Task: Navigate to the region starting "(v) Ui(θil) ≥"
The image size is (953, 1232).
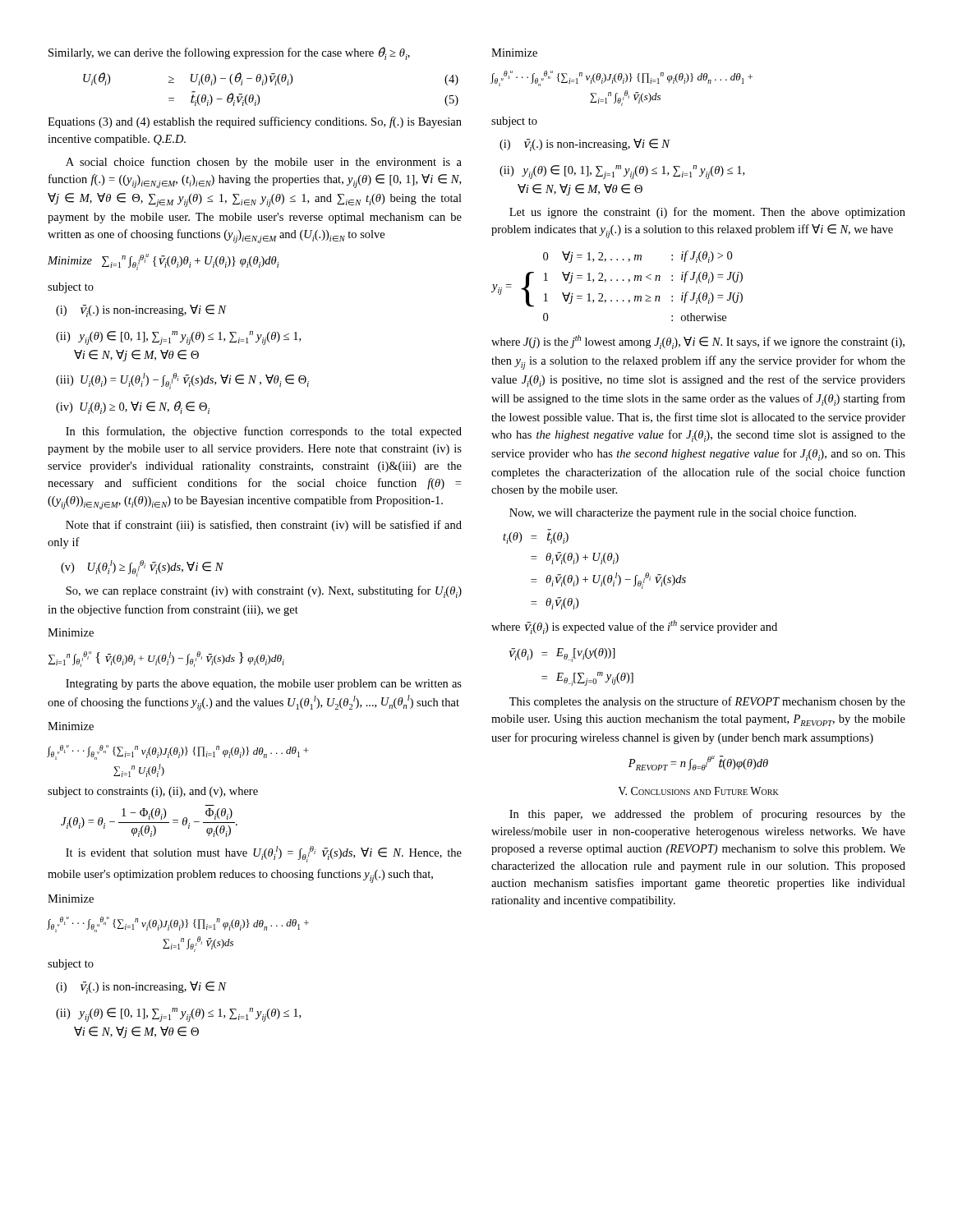Action: click(142, 568)
